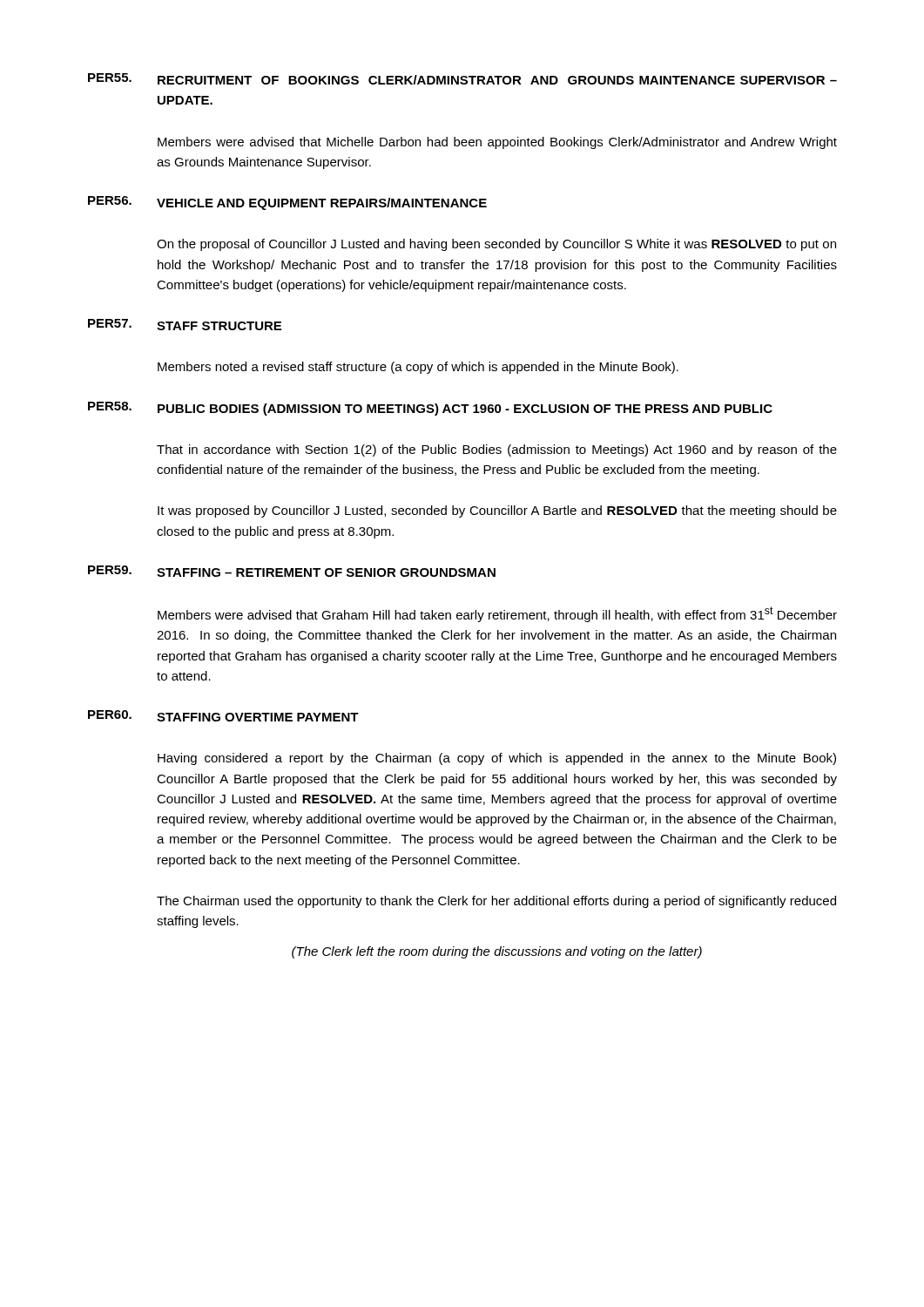Locate the block of text that opens with "The Chairman used the opportunity"

[496, 902]
